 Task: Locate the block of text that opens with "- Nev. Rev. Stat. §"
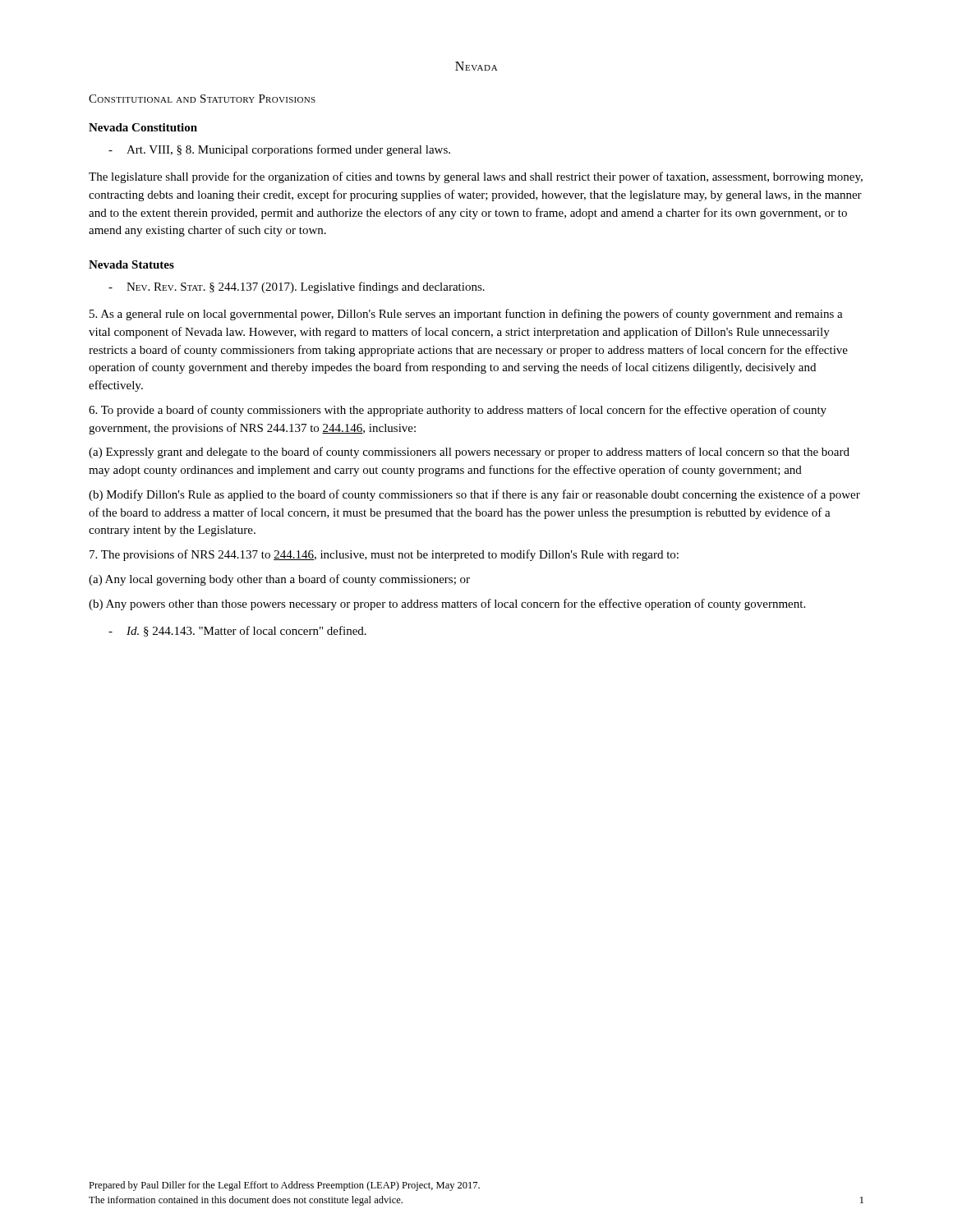(x=486, y=287)
